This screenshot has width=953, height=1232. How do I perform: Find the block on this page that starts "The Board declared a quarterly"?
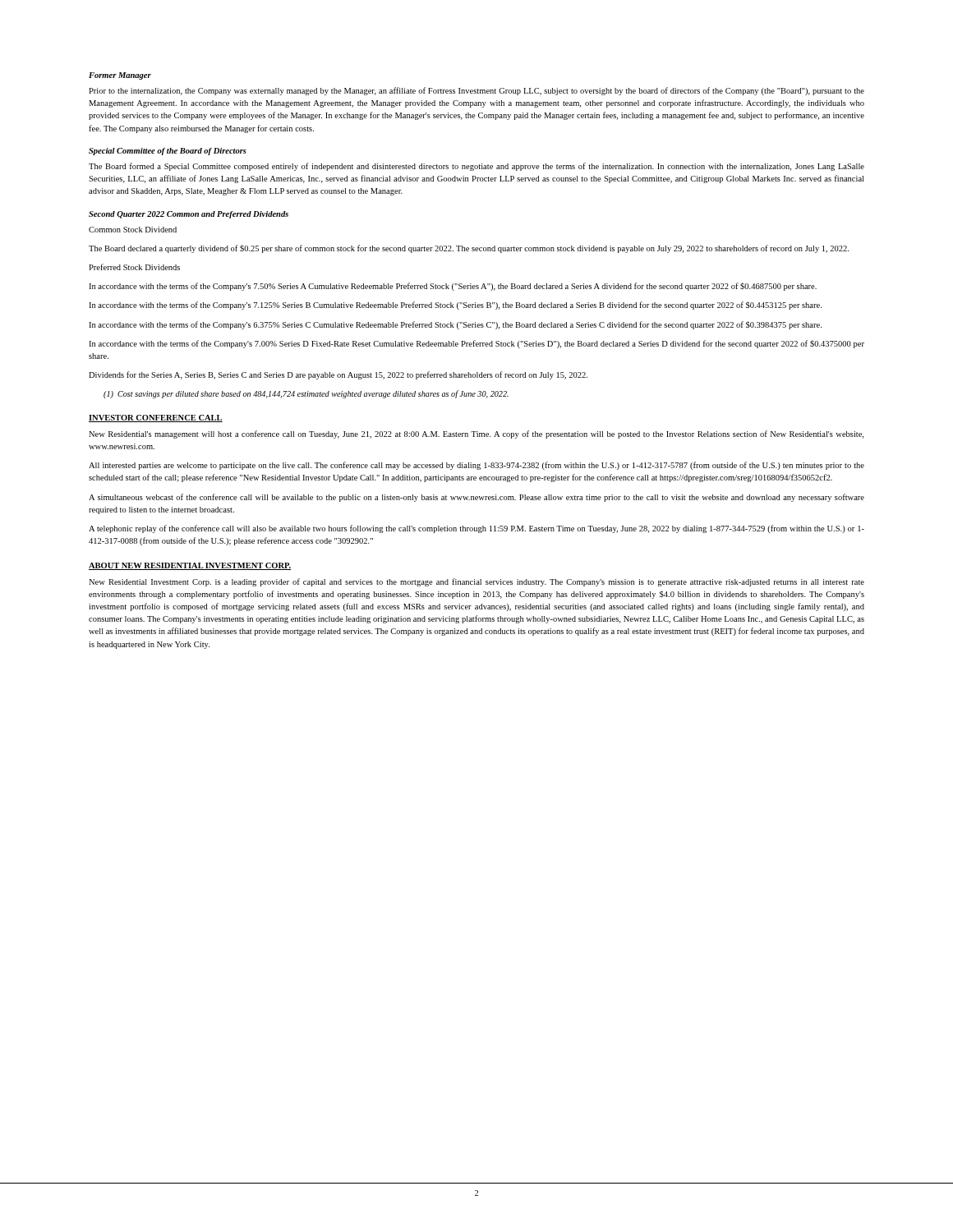pyautogui.click(x=469, y=248)
